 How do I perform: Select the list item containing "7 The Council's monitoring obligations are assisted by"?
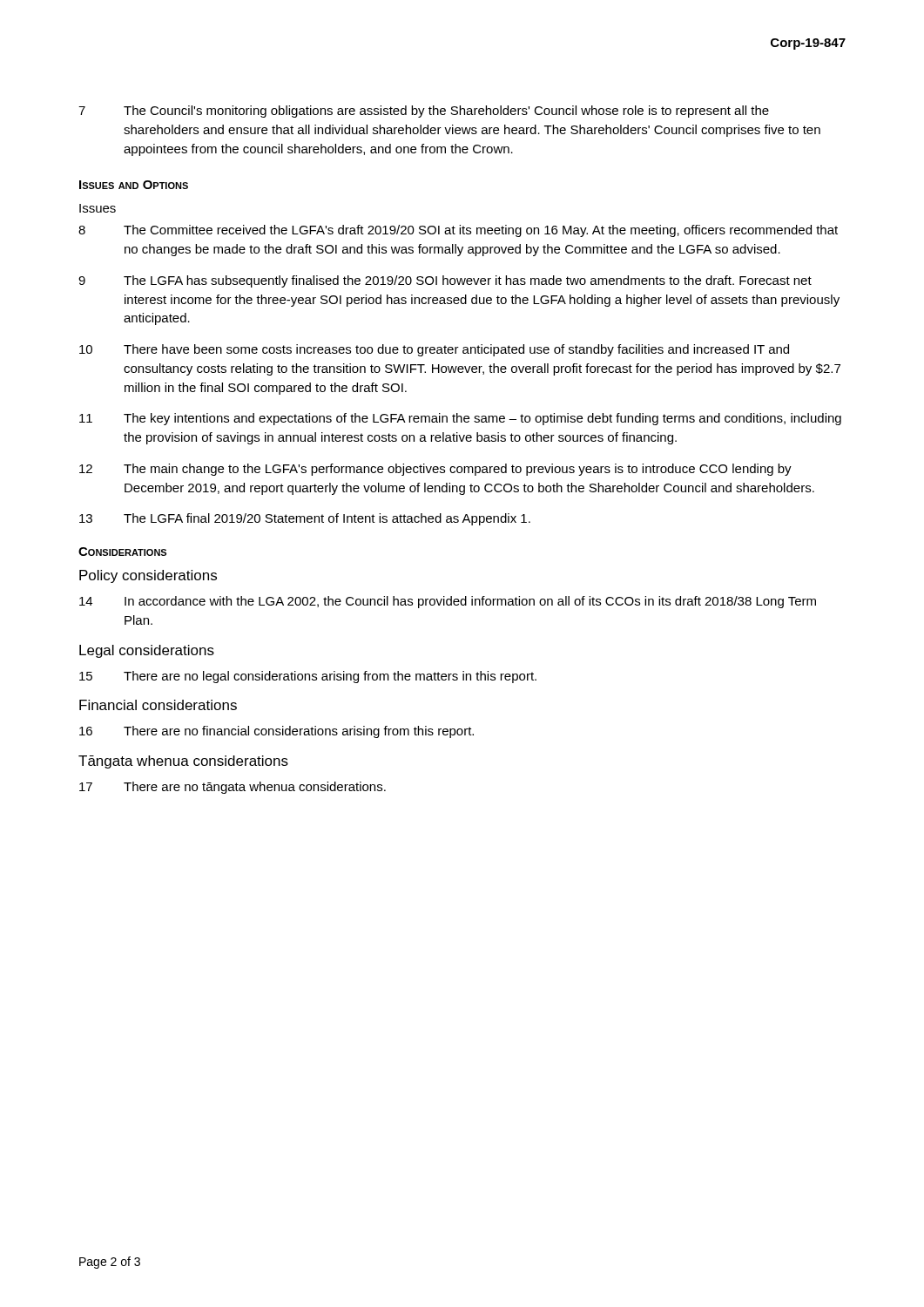point(462,129)
